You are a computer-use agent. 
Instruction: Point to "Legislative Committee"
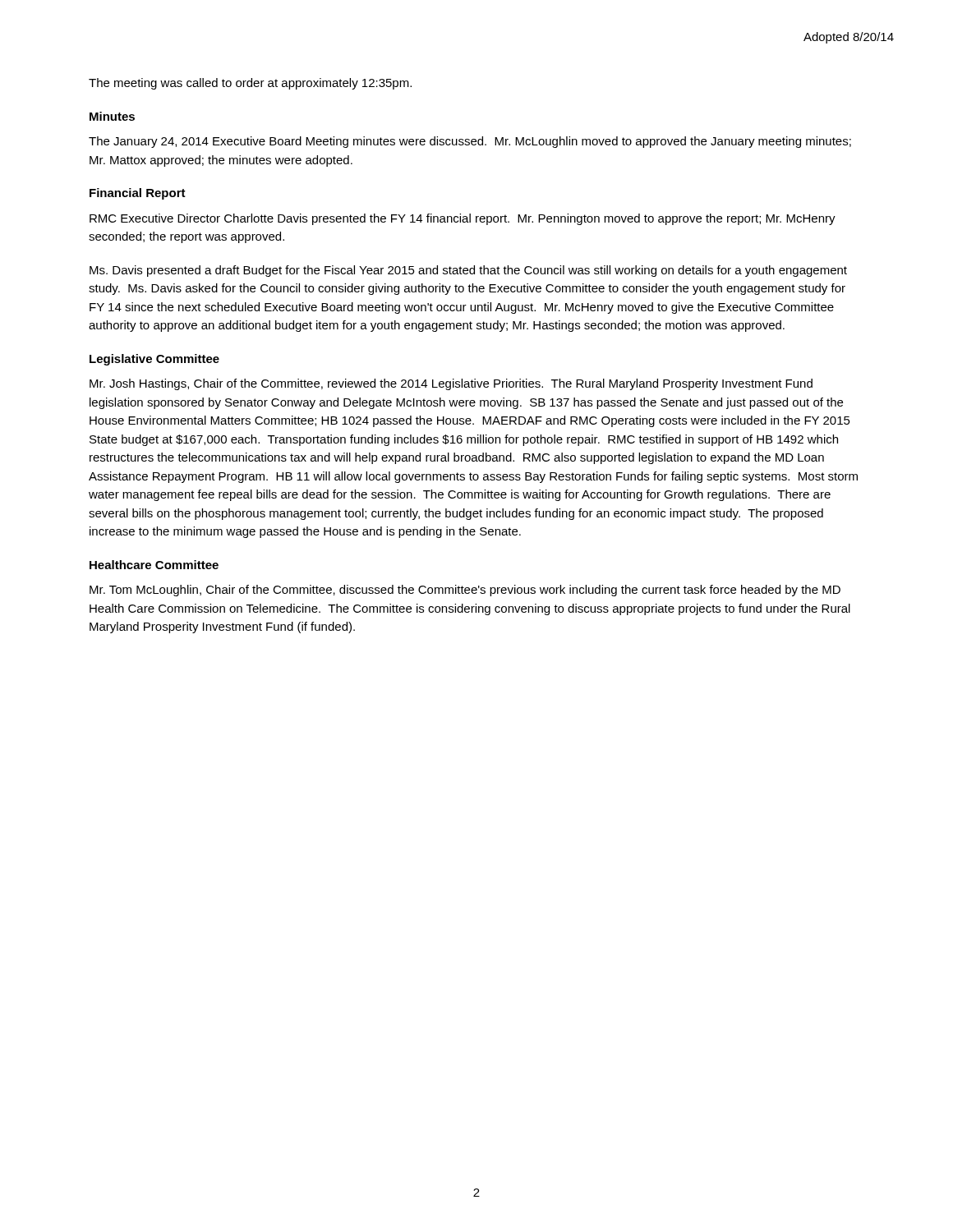point(154,358)
